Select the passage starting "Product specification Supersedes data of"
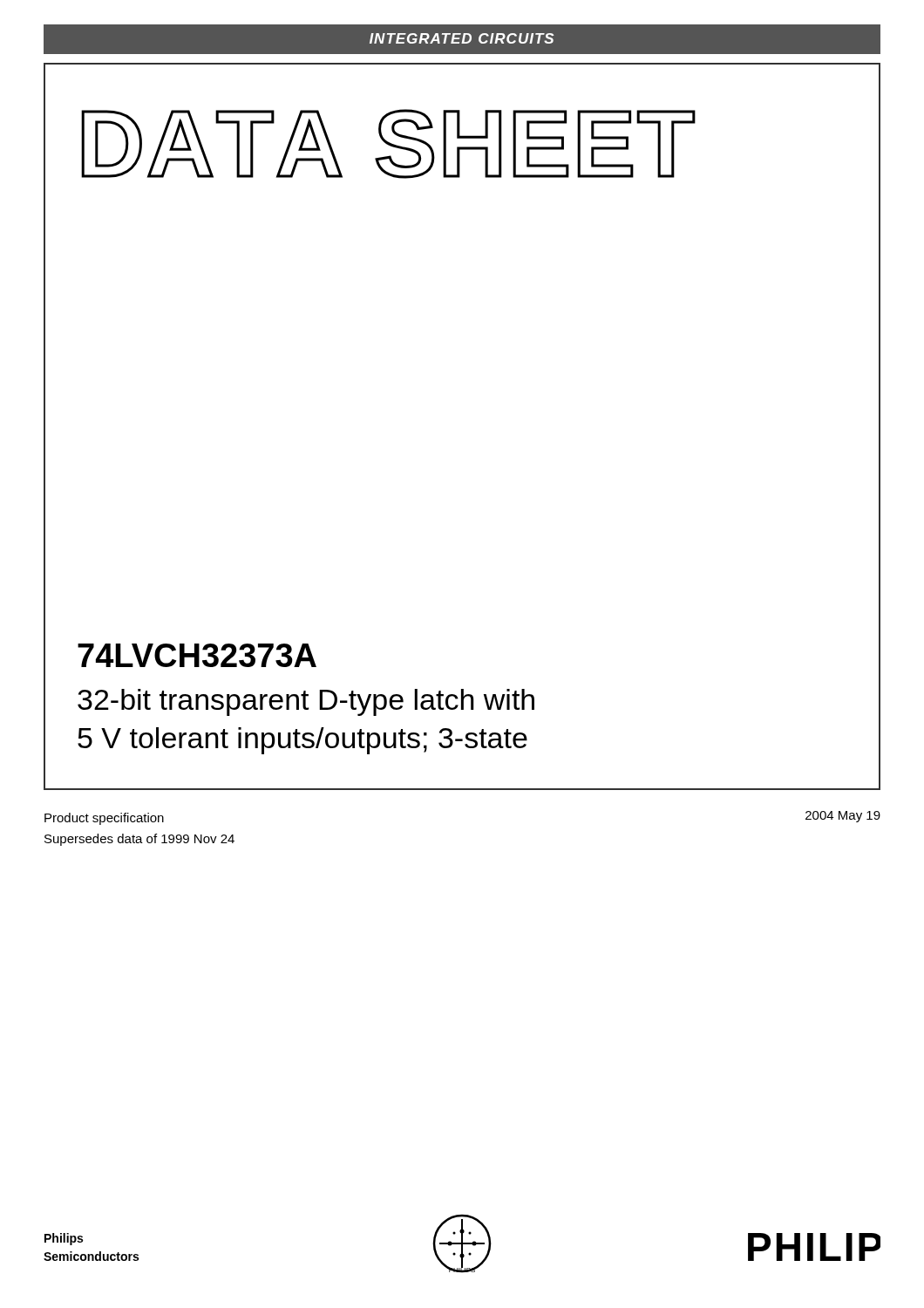924x1308 pixels. coord(139,828)
